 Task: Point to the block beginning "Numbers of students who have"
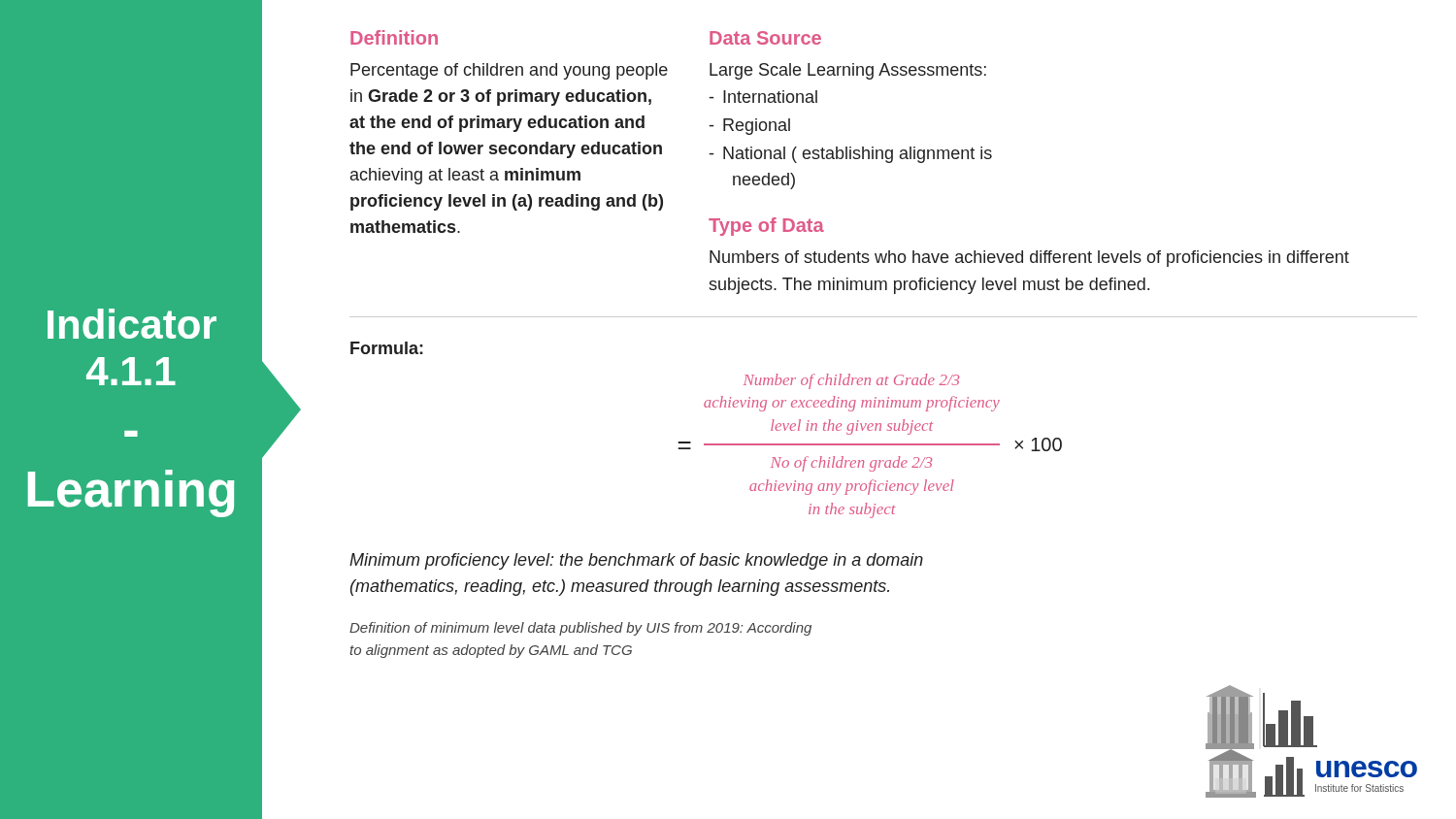[x=1029, y=271]
